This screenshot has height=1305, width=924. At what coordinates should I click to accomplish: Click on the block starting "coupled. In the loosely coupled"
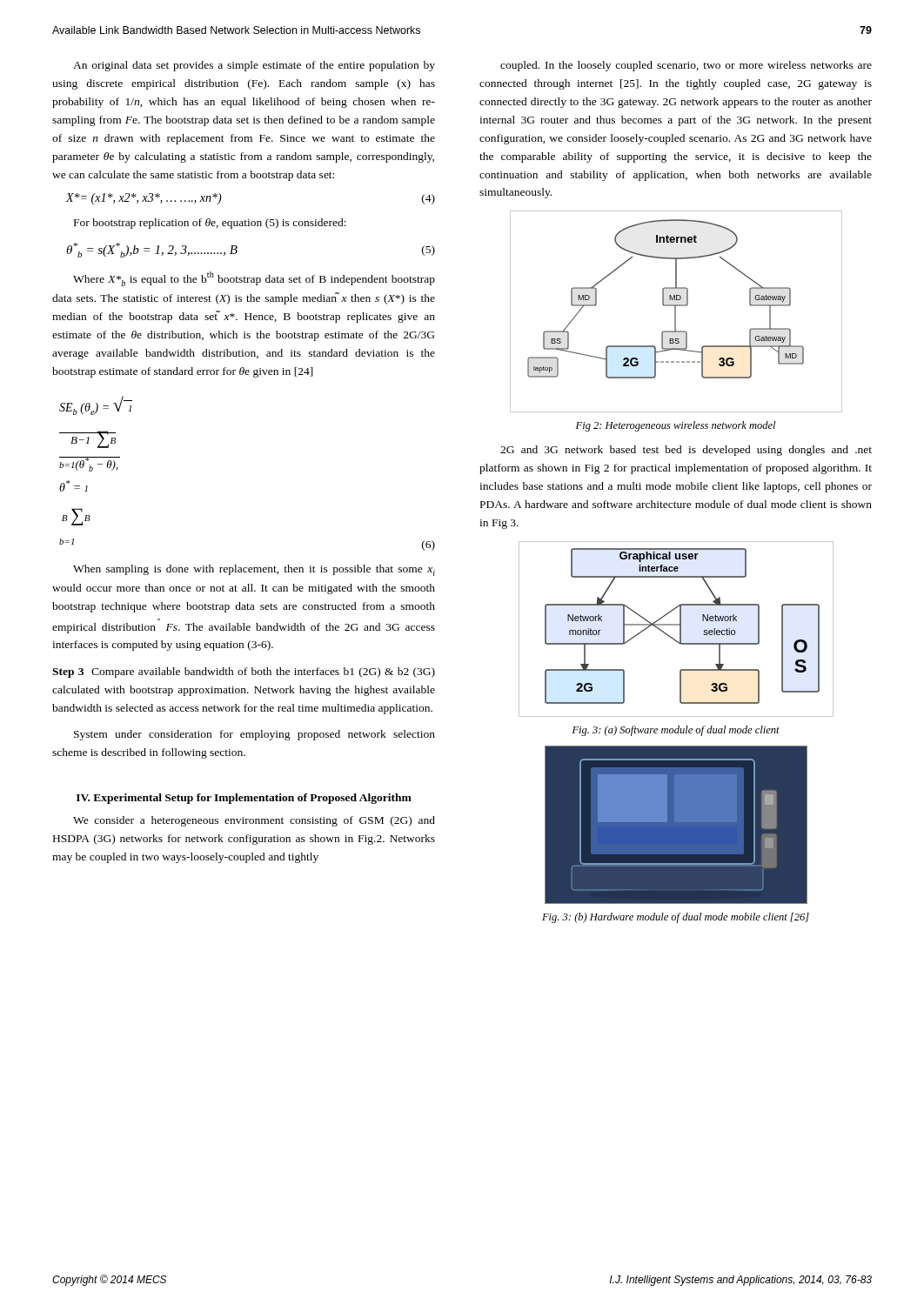[x=676, y=129]
